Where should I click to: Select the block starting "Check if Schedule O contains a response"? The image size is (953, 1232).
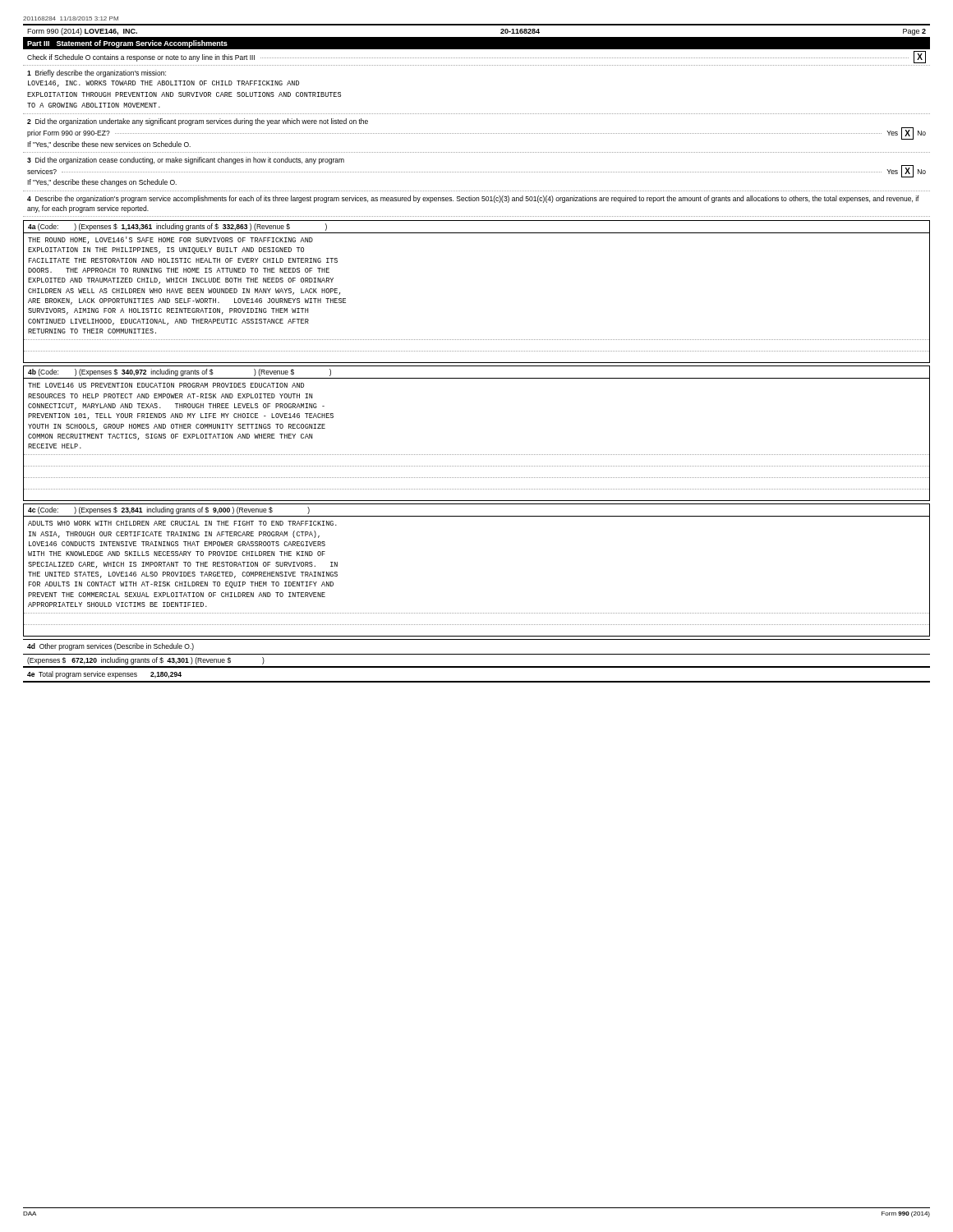coord(476,57)
